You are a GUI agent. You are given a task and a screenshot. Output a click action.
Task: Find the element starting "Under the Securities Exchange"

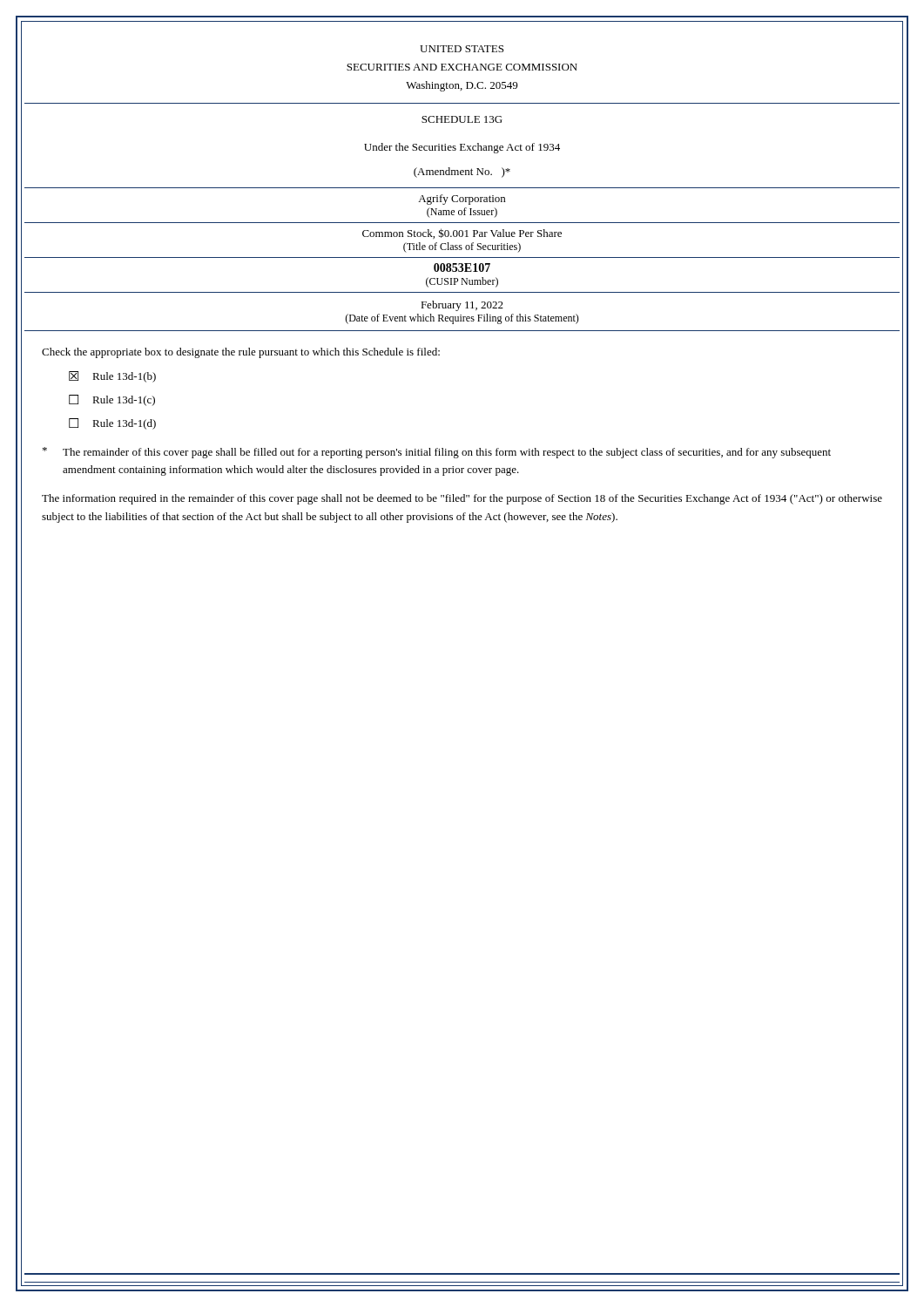tap(462, 147)
